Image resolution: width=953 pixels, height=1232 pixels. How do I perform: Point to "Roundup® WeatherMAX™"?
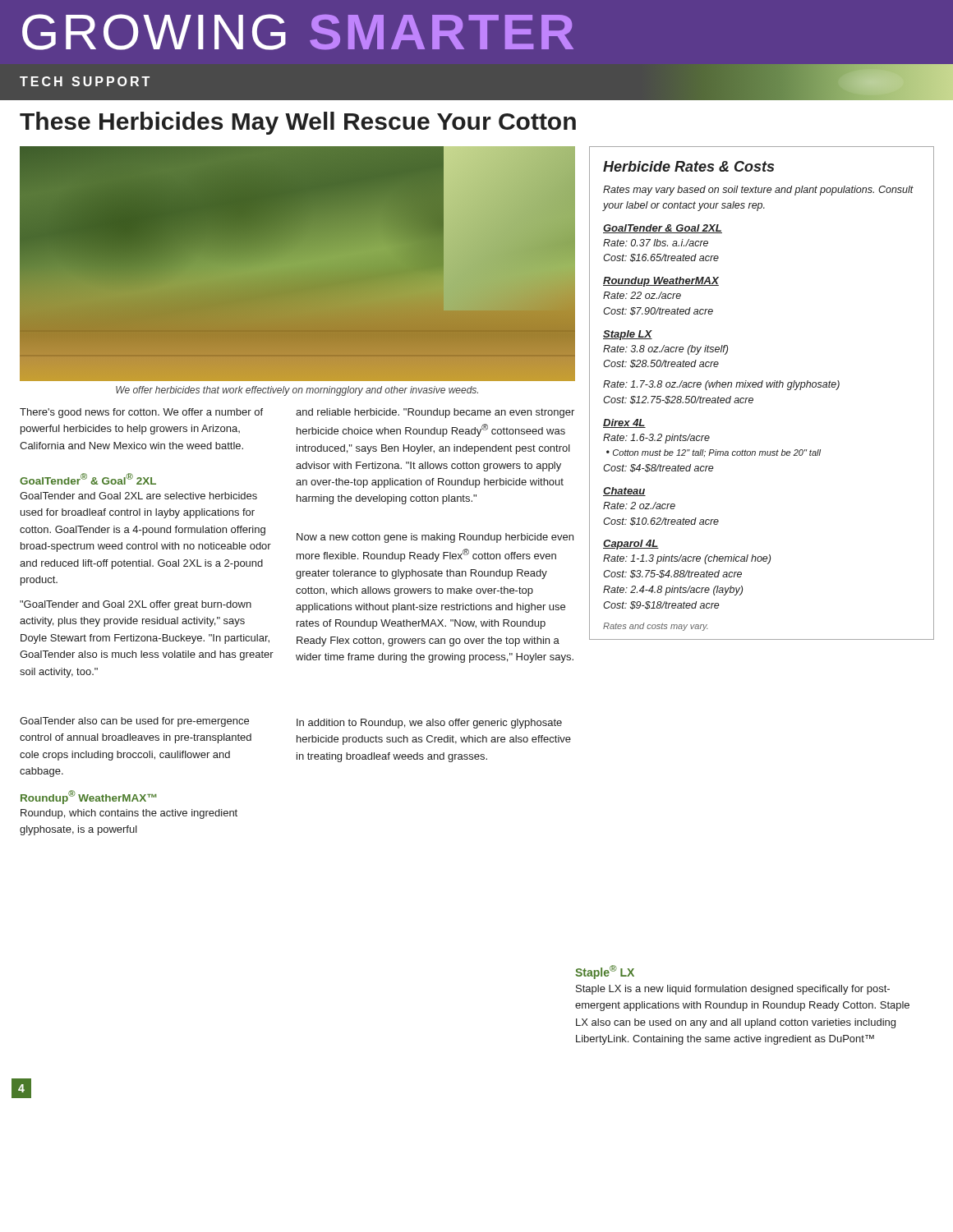point(89,796)
